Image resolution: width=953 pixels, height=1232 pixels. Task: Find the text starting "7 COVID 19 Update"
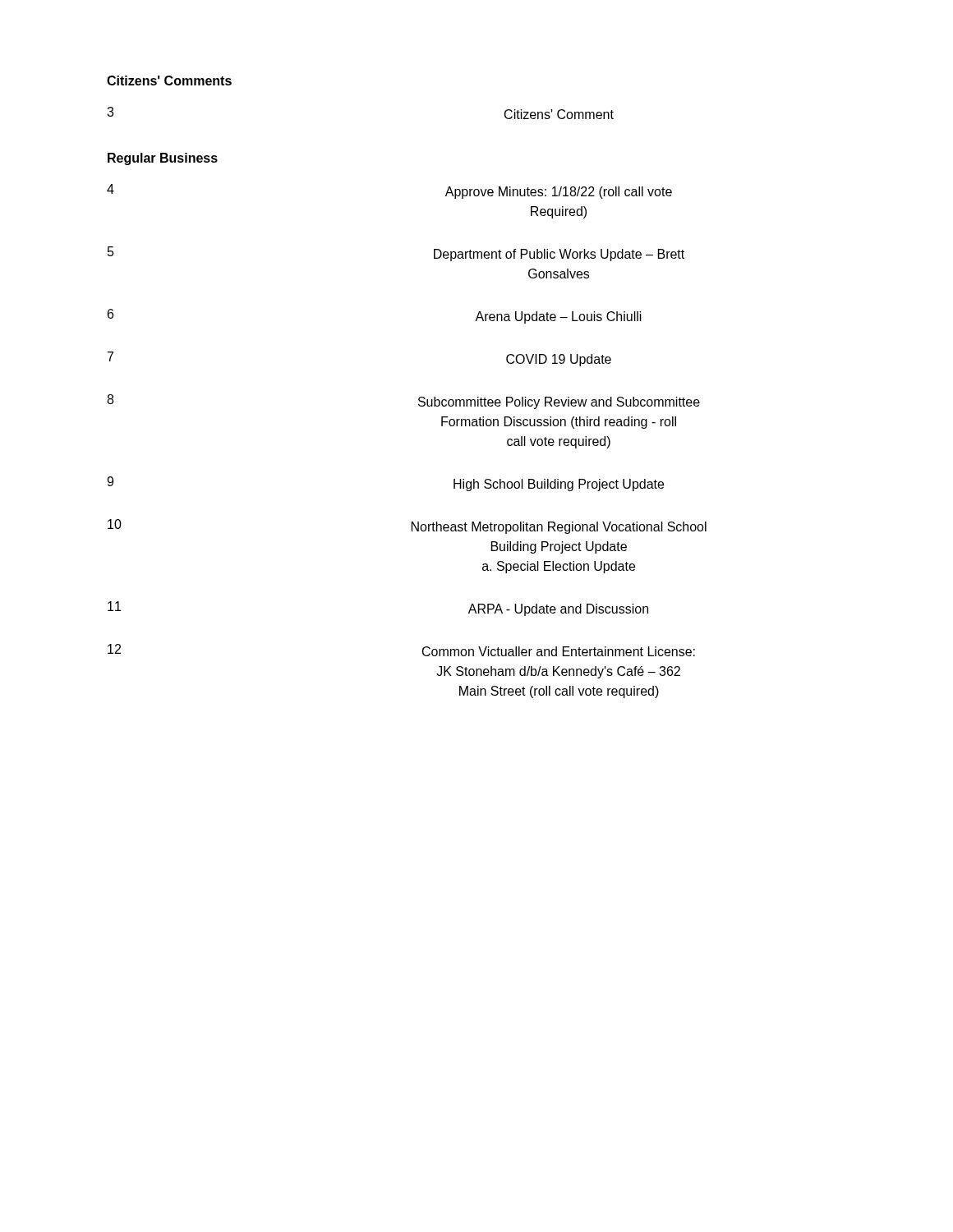click(x=110, y=359)
